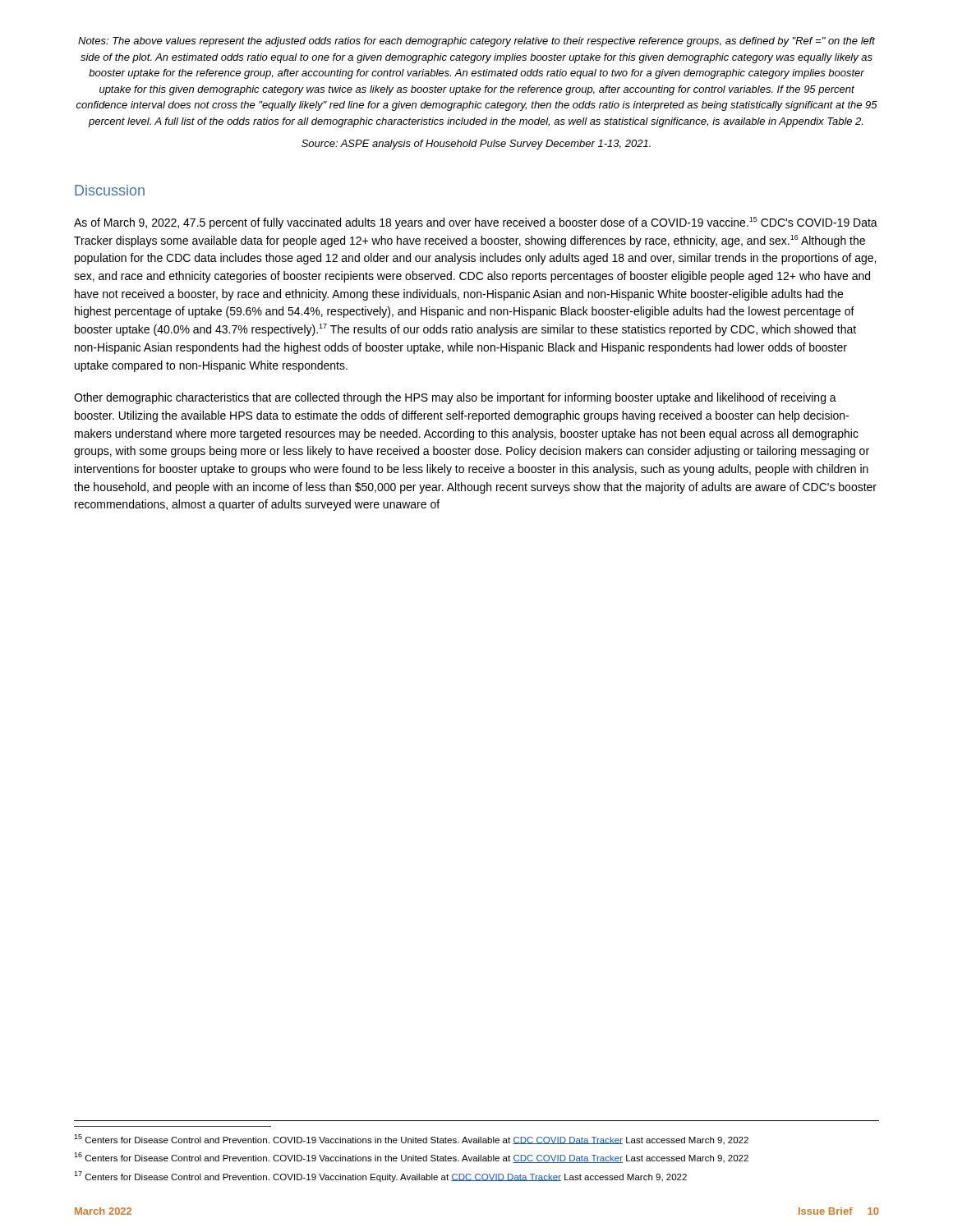Viewport: 953px width, 1232px height.
Task: Select the element starting "16 Centers for Disease Control and Prevention."
Action: point(411,1157)
